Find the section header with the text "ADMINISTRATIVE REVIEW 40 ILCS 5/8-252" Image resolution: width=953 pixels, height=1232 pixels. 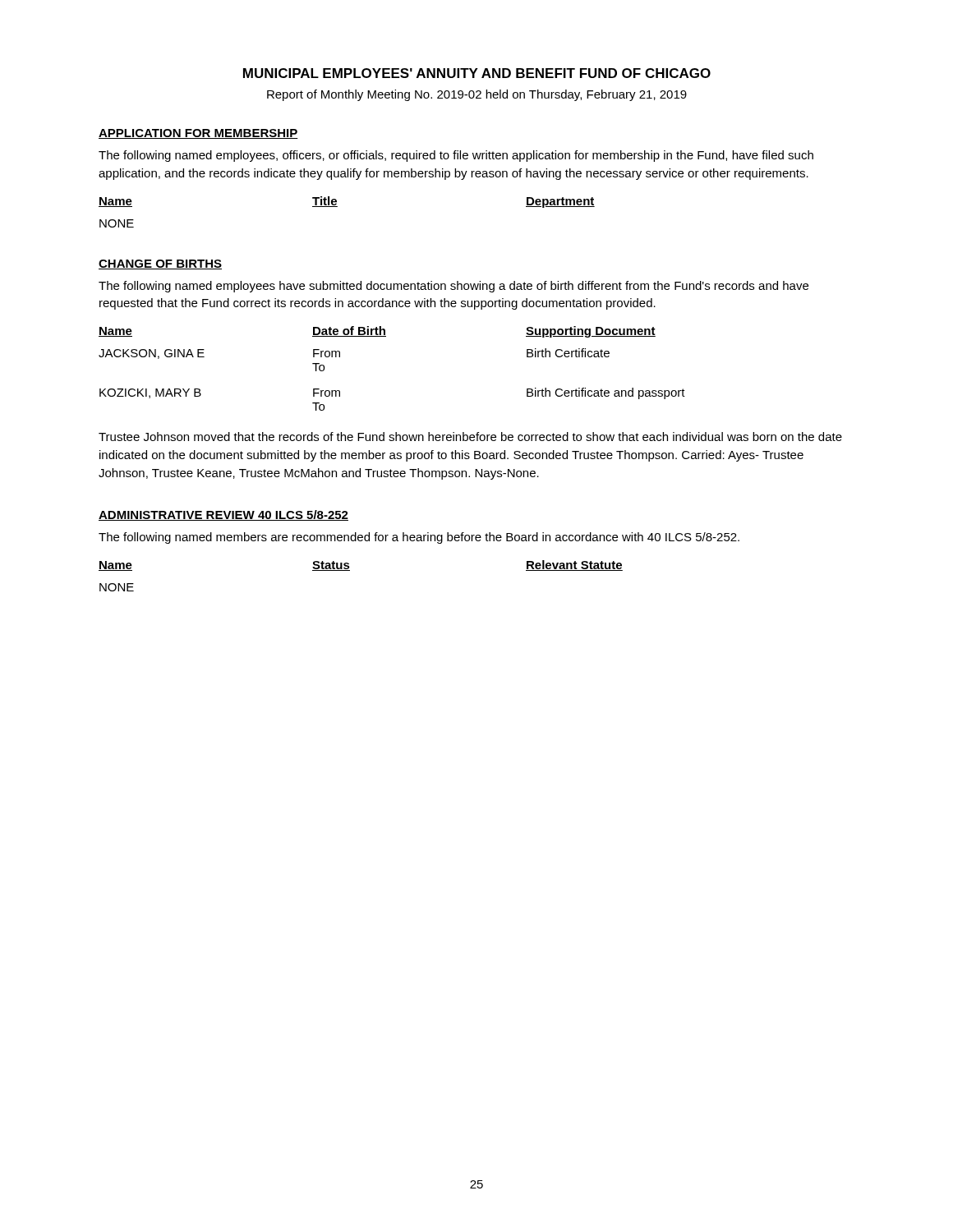[223, 515]
